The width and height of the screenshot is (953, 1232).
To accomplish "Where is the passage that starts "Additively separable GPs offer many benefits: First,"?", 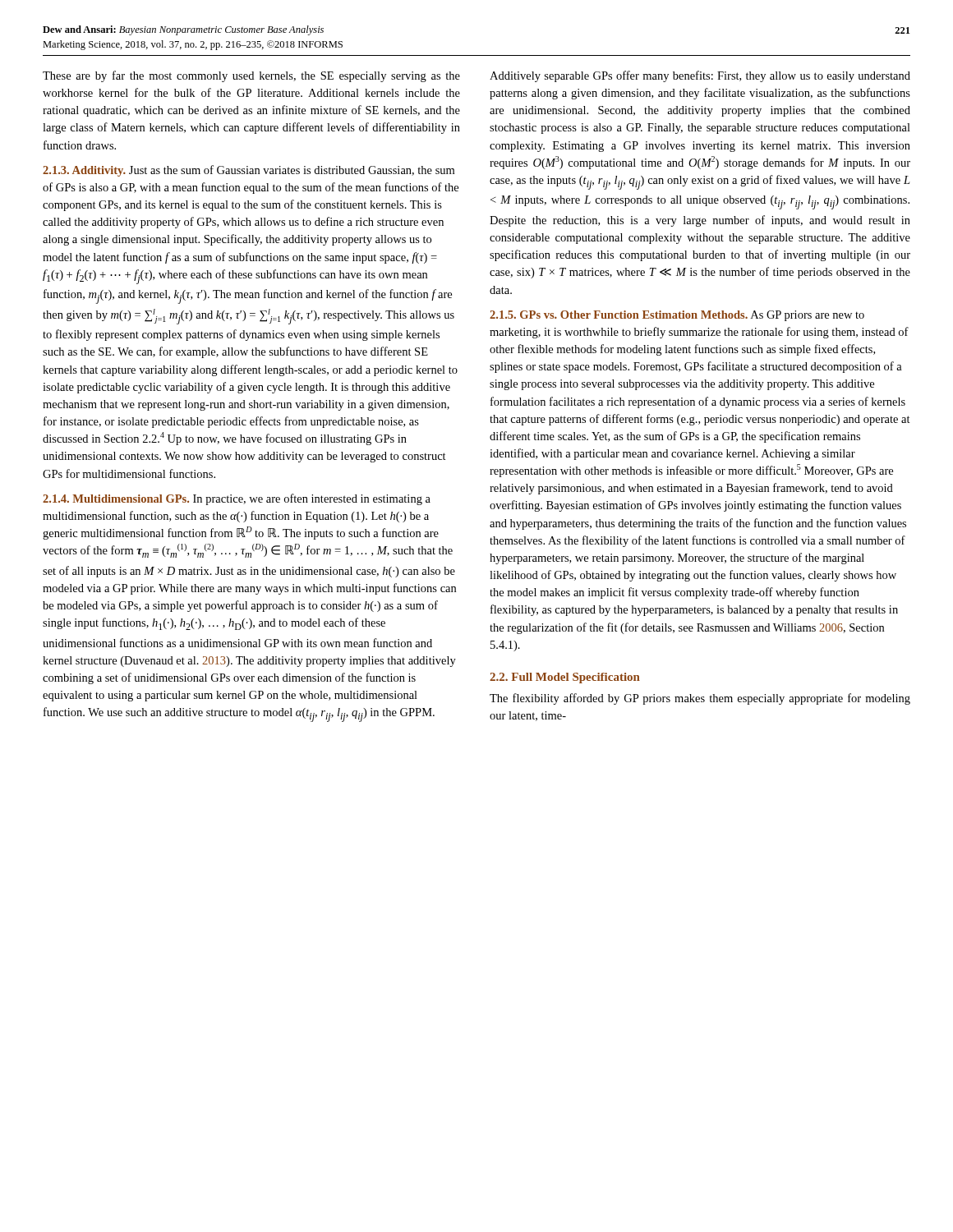I will click(x=700, y=183).
